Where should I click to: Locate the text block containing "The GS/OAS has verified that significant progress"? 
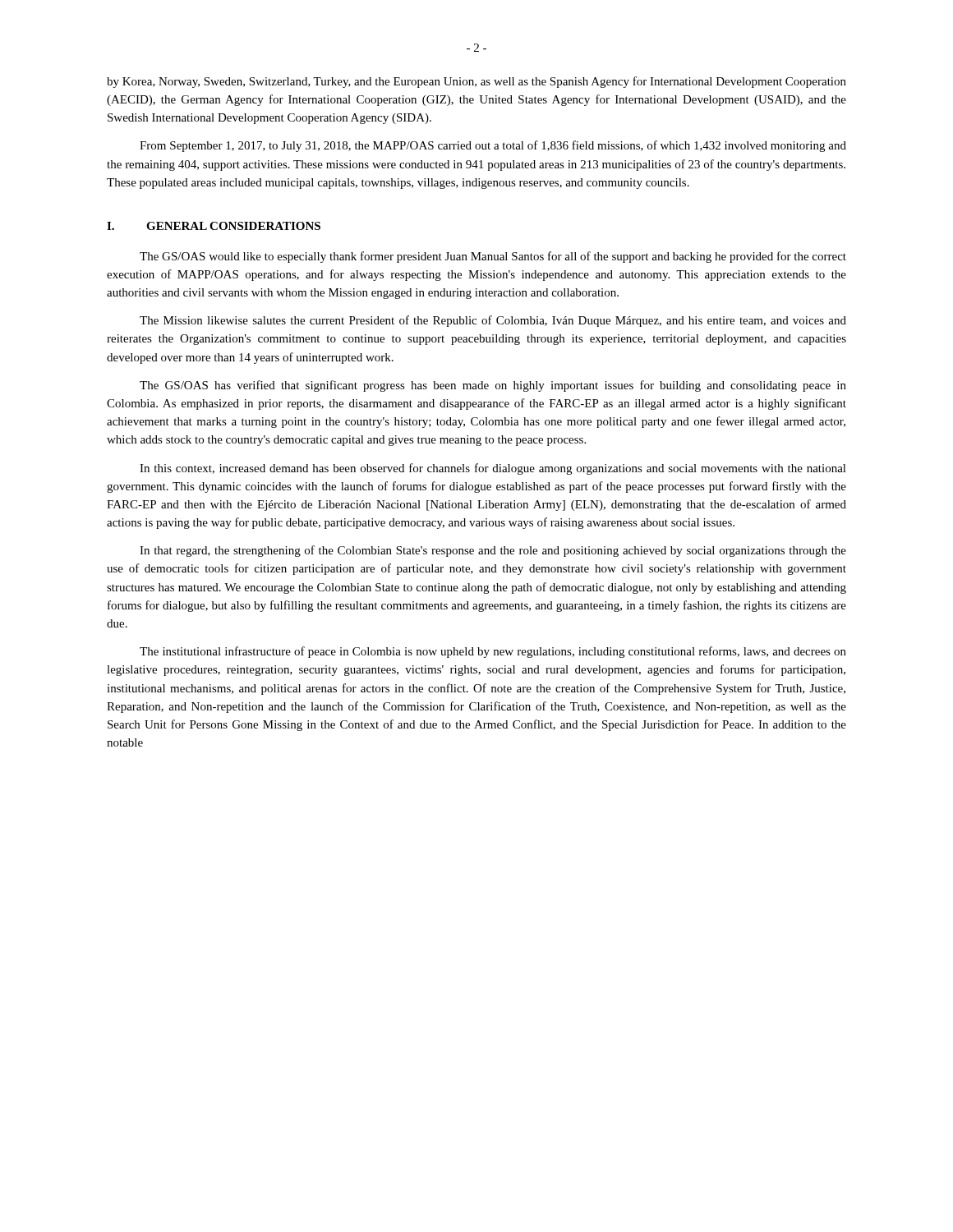click(476, 412)
